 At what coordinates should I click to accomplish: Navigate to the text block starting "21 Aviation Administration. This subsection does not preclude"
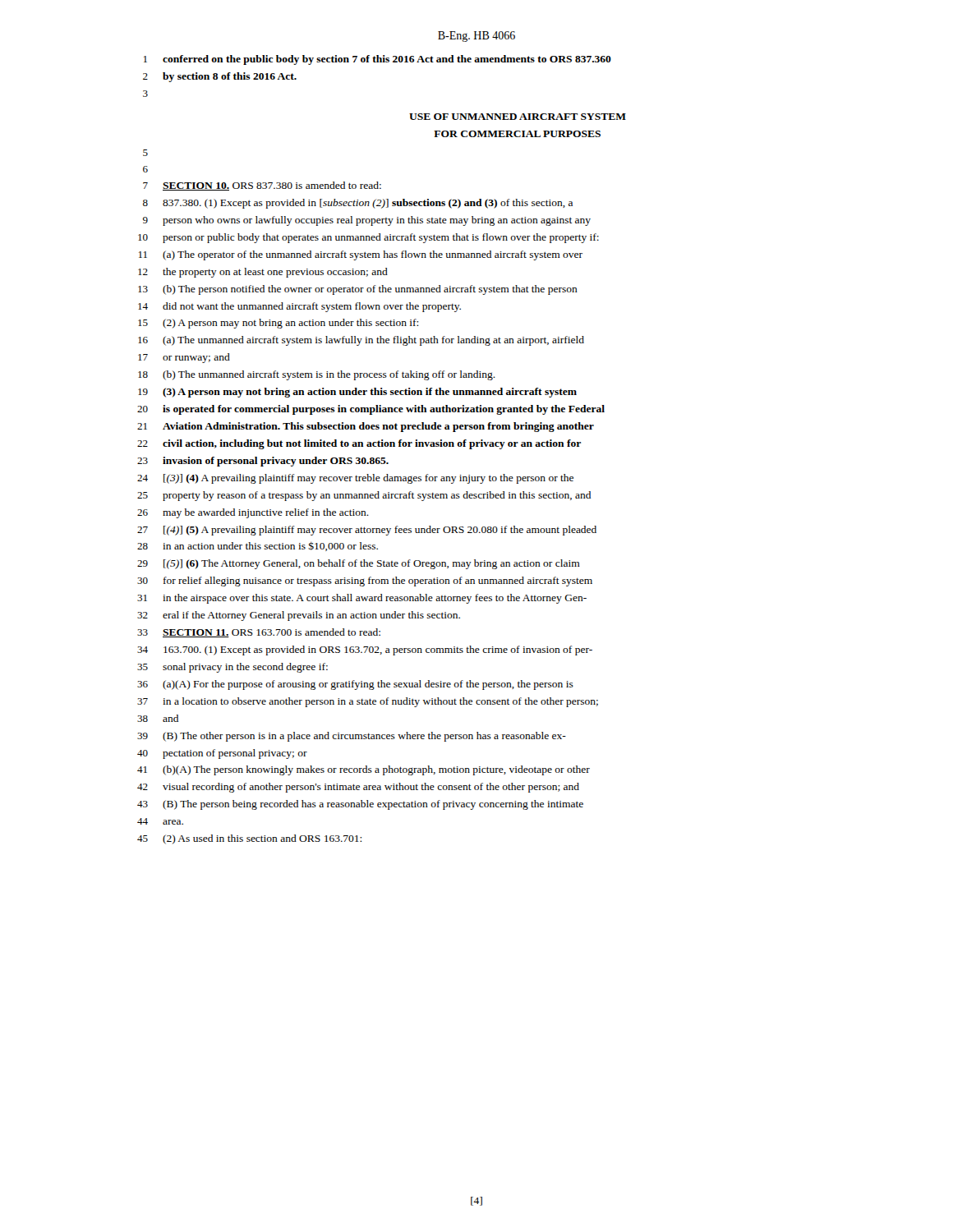[493, 427]
